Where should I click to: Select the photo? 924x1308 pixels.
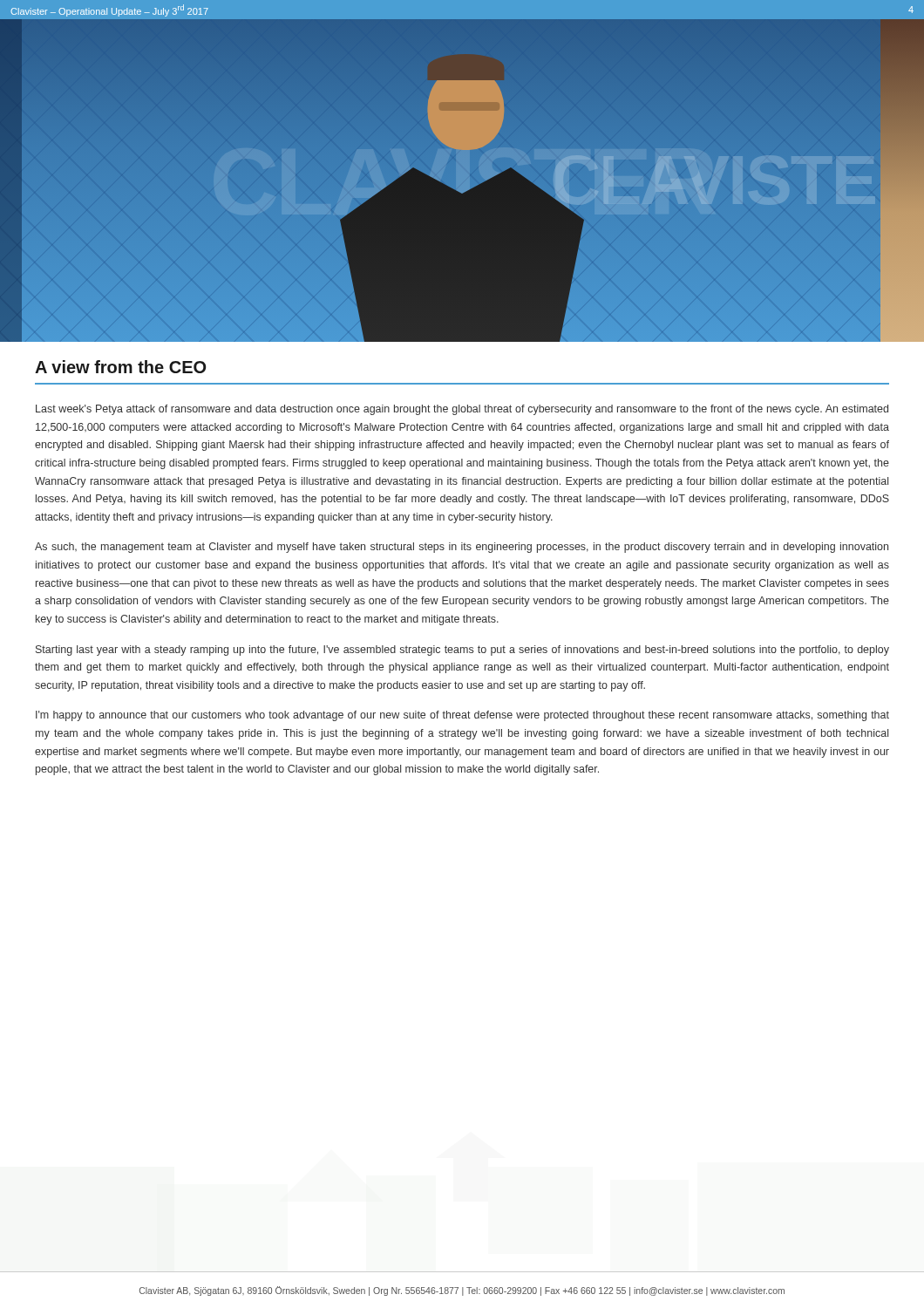click(462, 181)
